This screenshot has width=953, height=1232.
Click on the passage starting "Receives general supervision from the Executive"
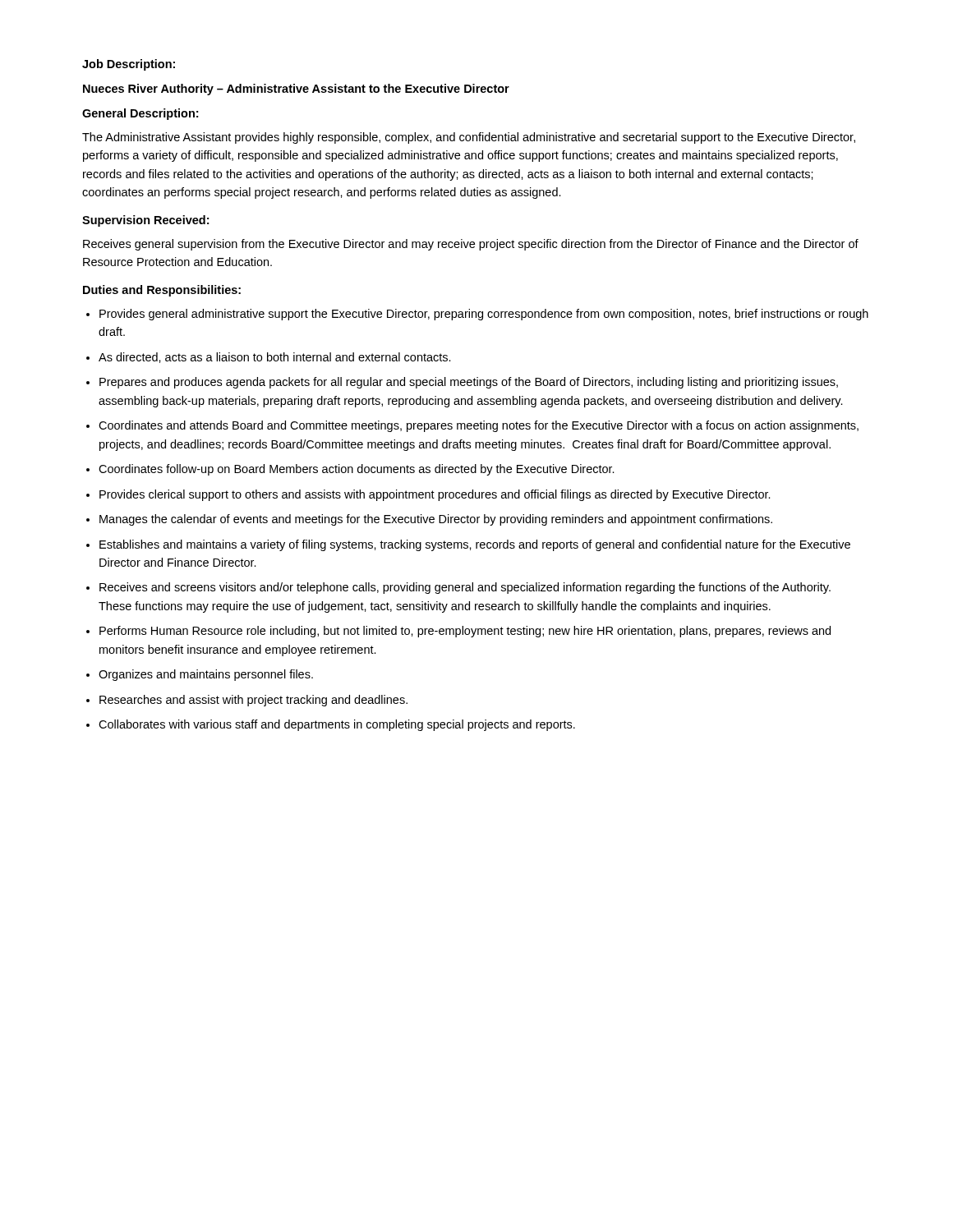[x=470, y=253]
